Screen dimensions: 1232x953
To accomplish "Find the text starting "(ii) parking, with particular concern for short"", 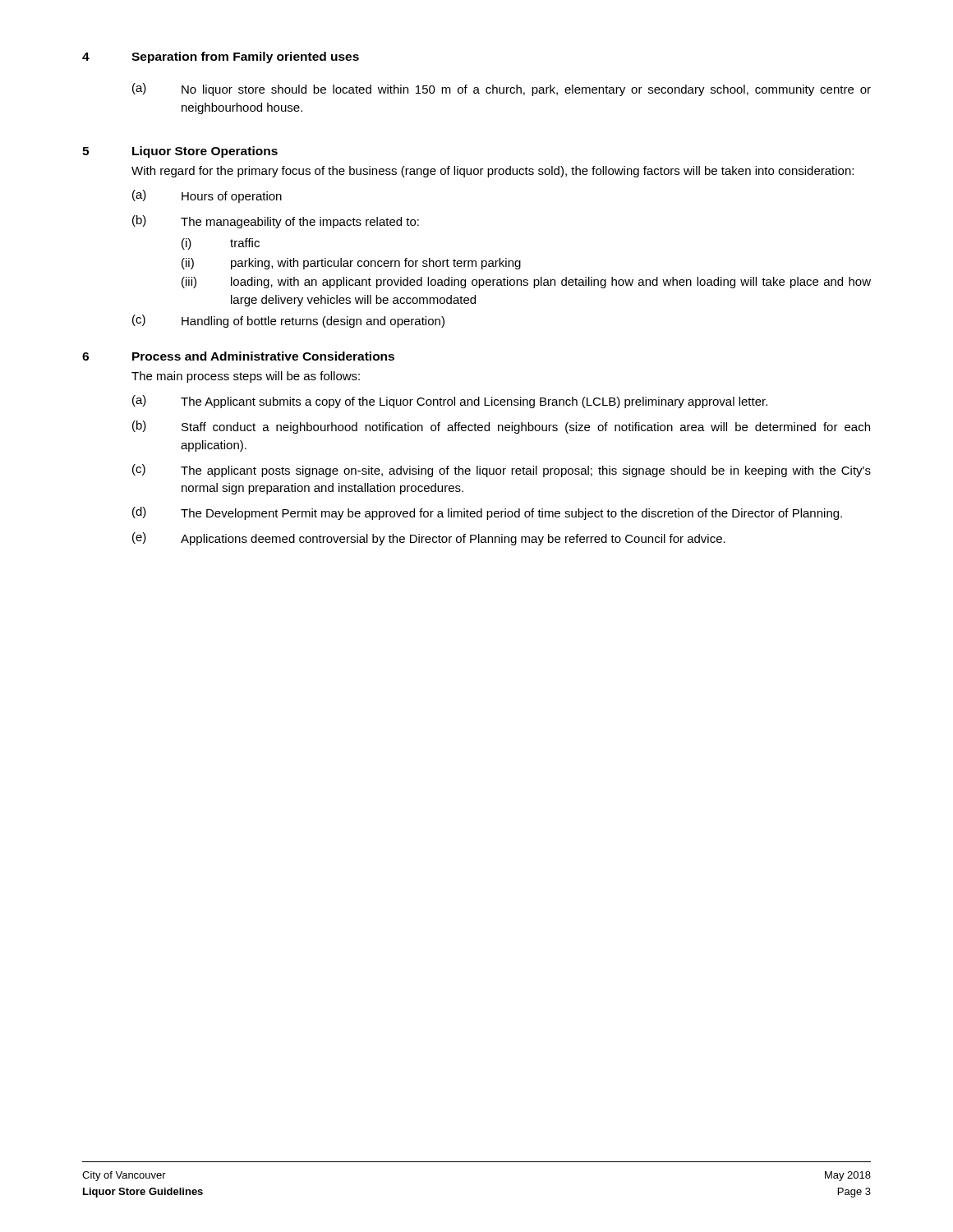I will coord(526,262).
